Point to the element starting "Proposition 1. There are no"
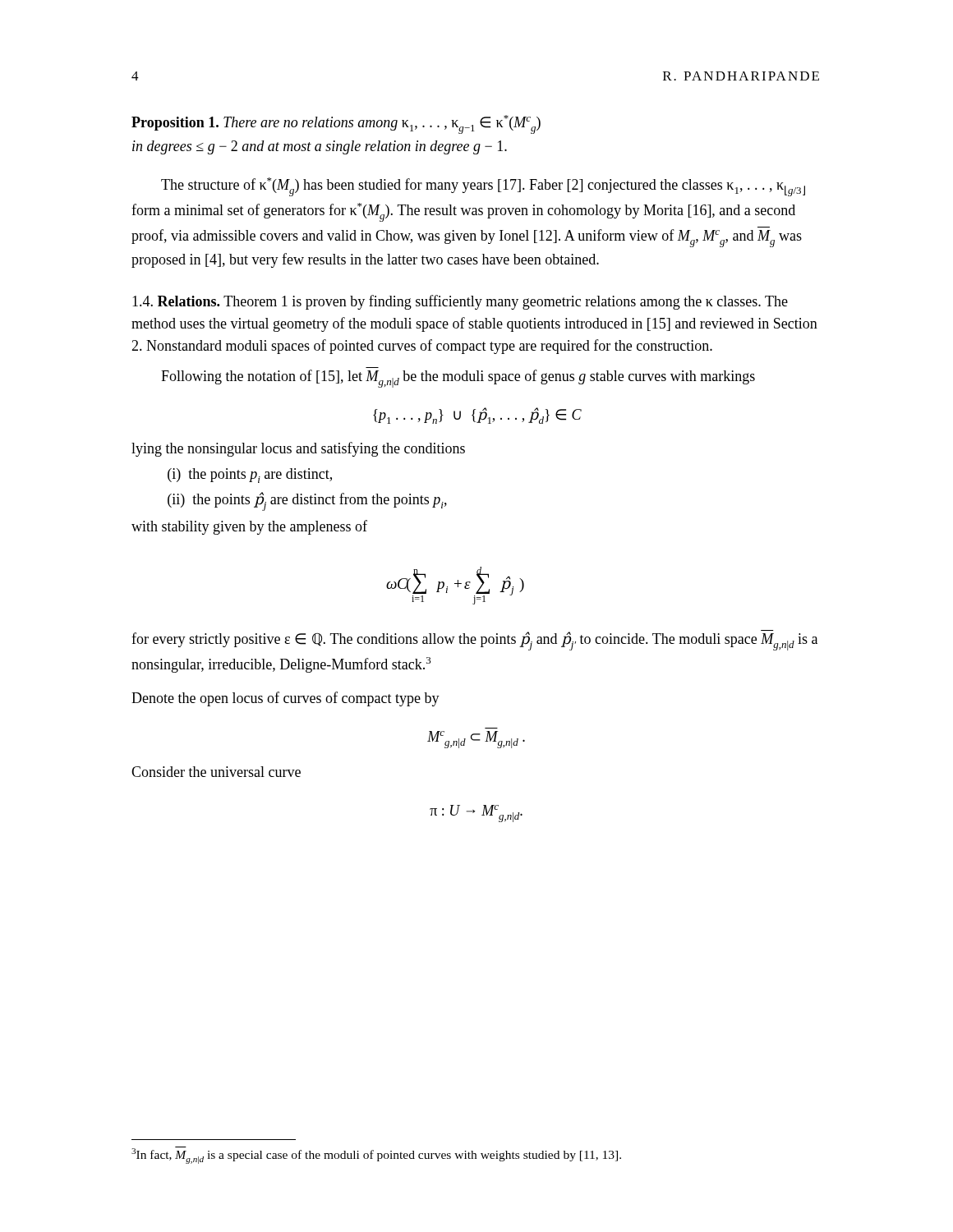 pos(476,133)
